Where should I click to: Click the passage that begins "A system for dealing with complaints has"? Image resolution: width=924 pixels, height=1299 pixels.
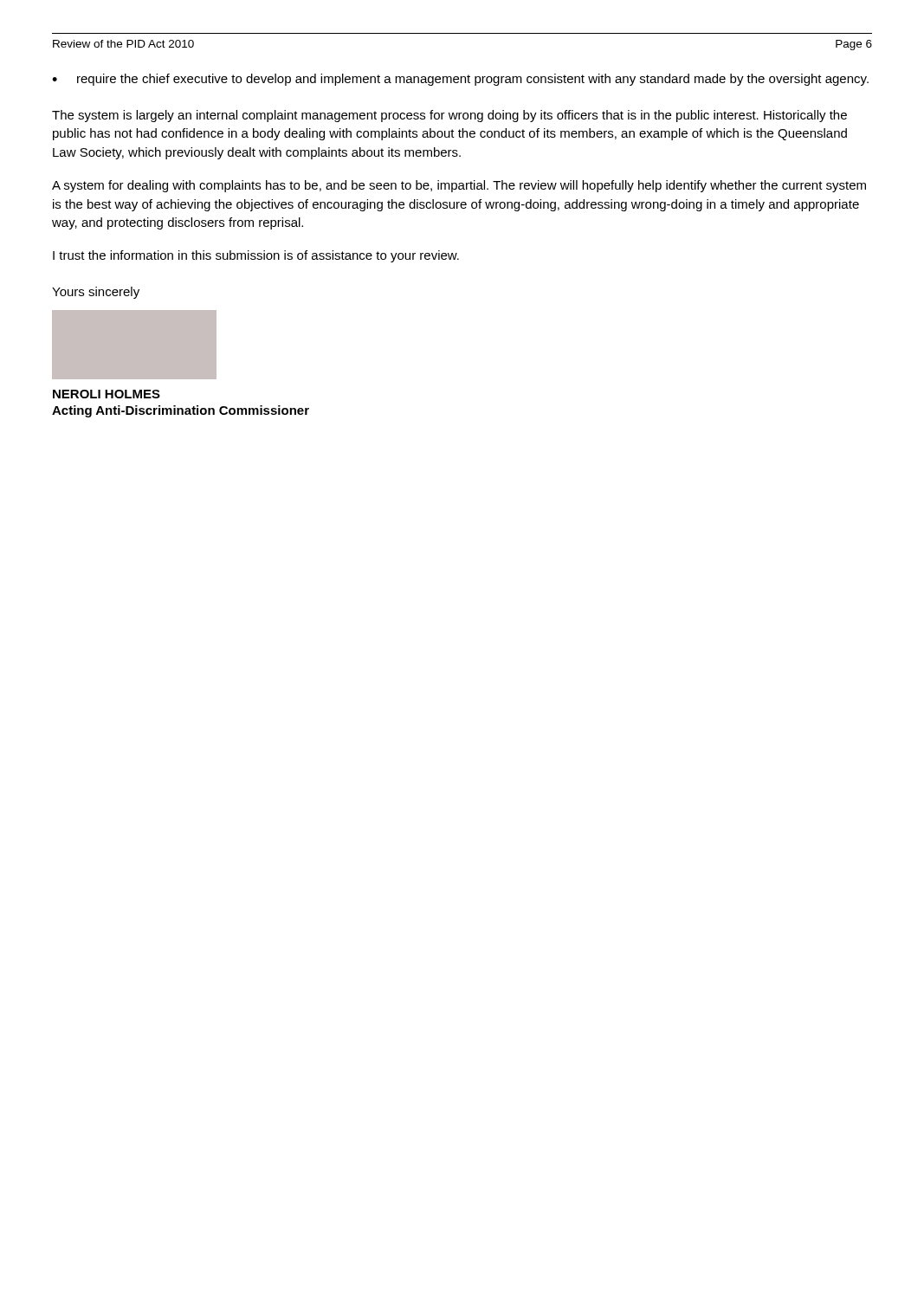459,204
